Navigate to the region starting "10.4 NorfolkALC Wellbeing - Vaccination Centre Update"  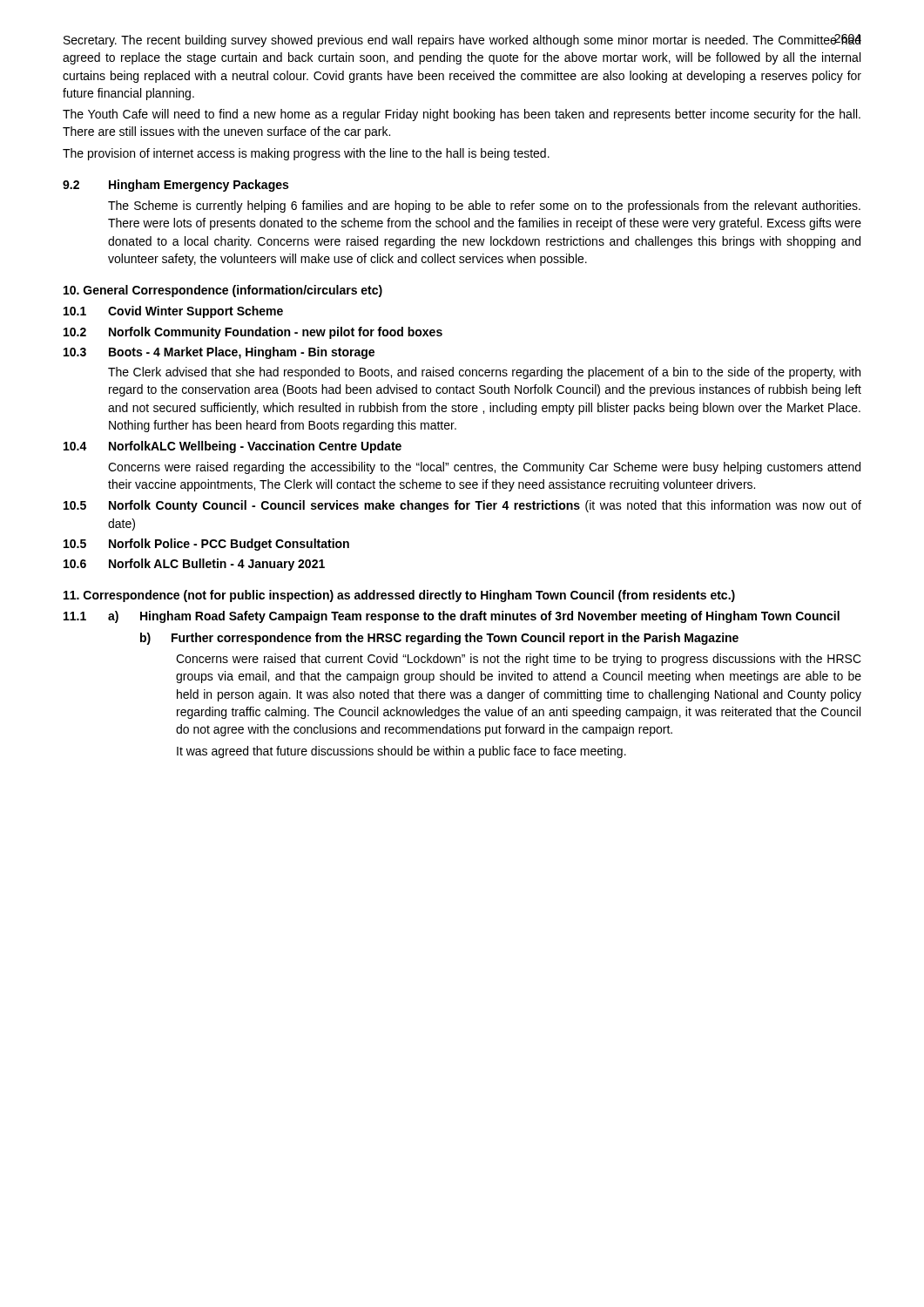click(233, 447)
